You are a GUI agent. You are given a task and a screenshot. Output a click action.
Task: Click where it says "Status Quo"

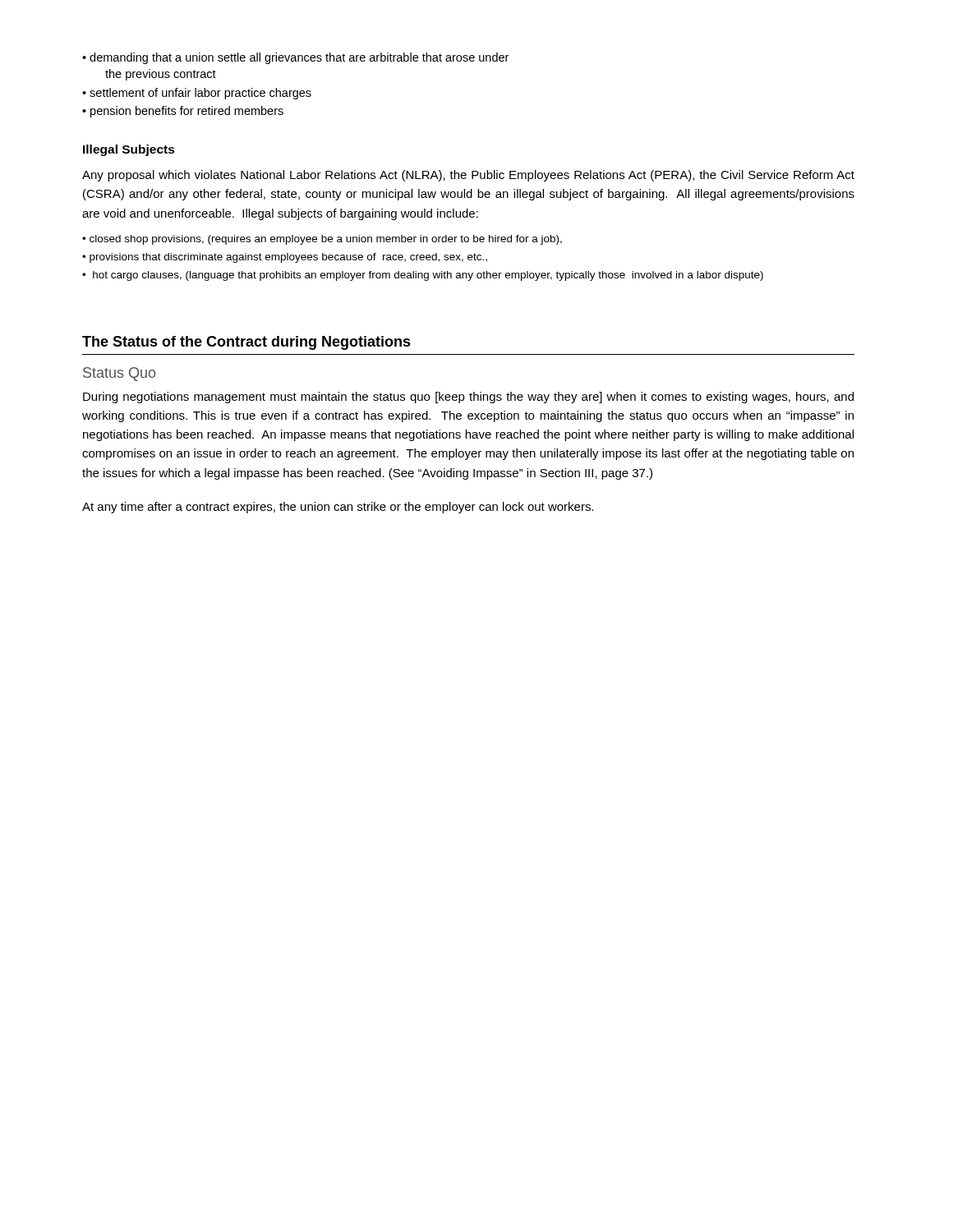[119, 373]
